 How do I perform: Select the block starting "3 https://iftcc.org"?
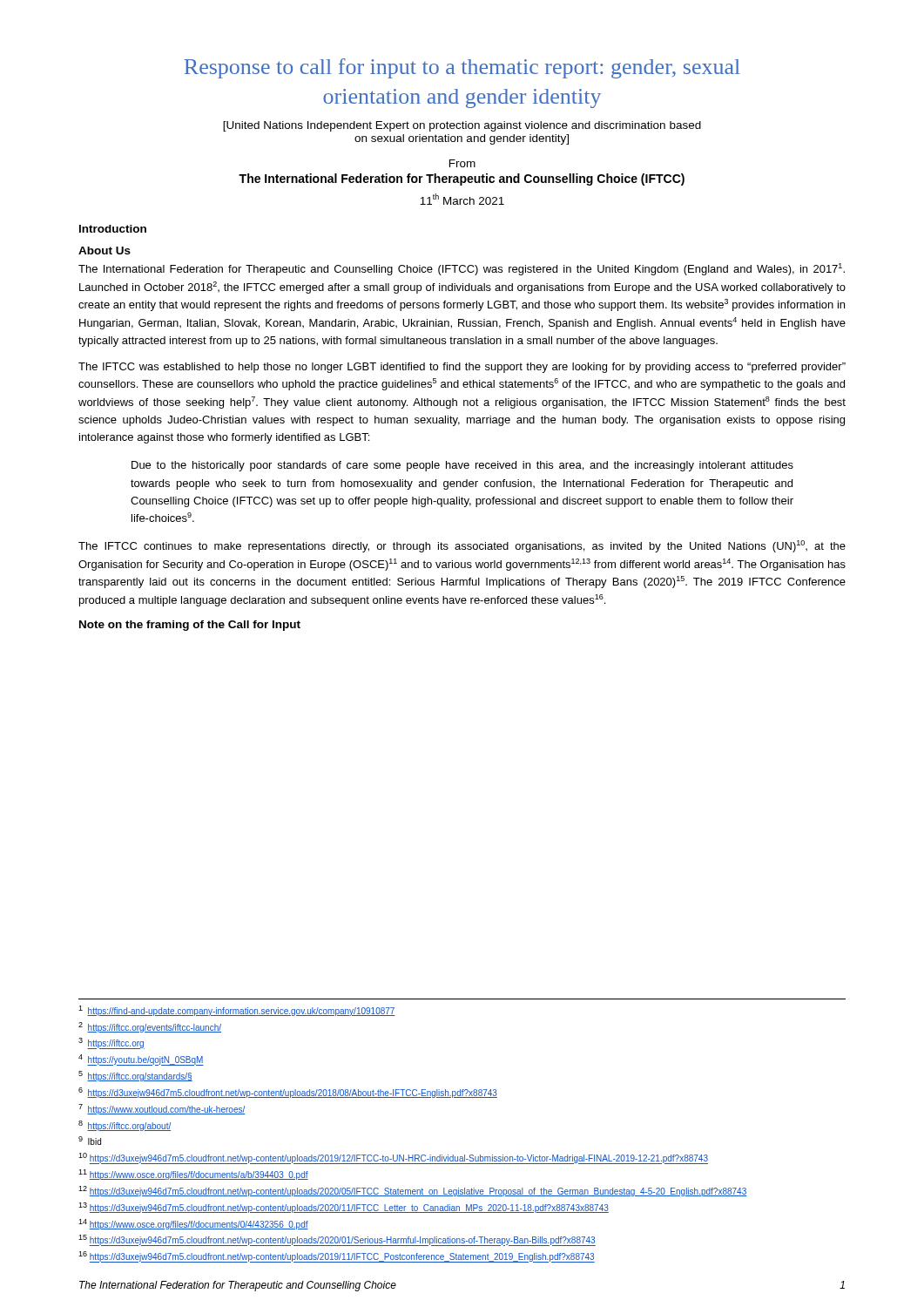tap(111, 1043)
